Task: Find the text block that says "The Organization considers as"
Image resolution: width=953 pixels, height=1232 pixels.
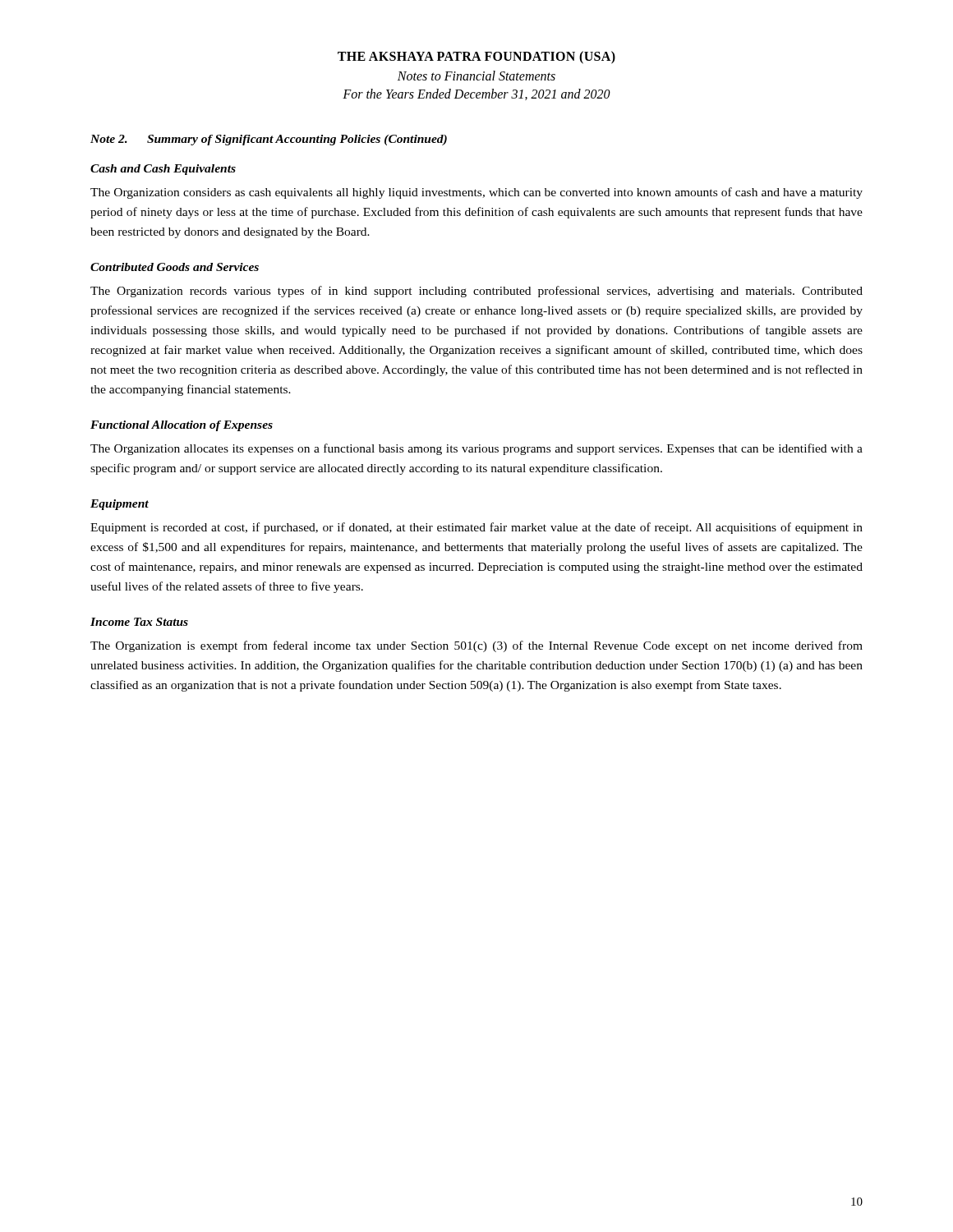Action: (x=476, y=212)
